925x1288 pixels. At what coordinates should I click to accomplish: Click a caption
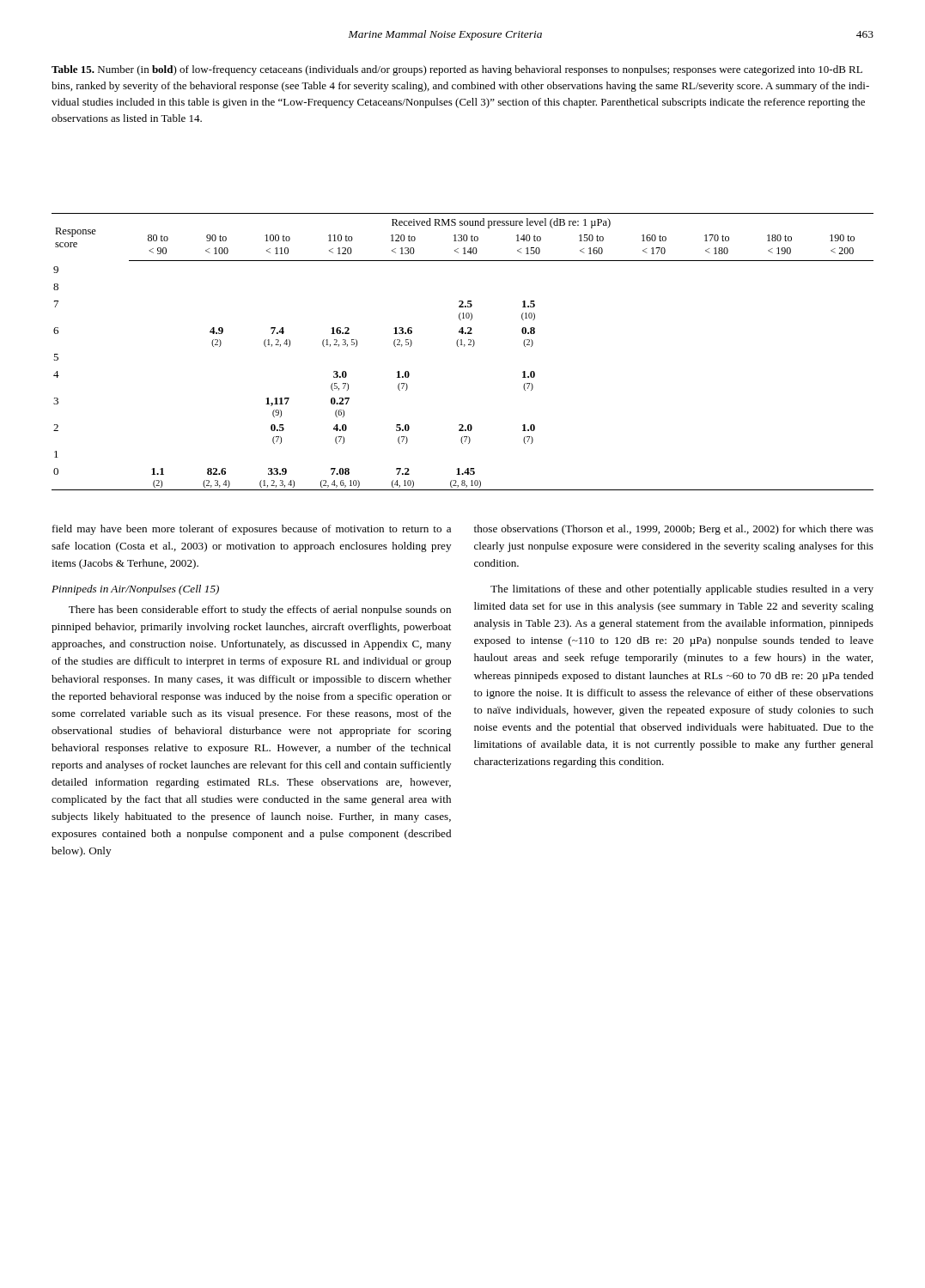tap(460, 93)
